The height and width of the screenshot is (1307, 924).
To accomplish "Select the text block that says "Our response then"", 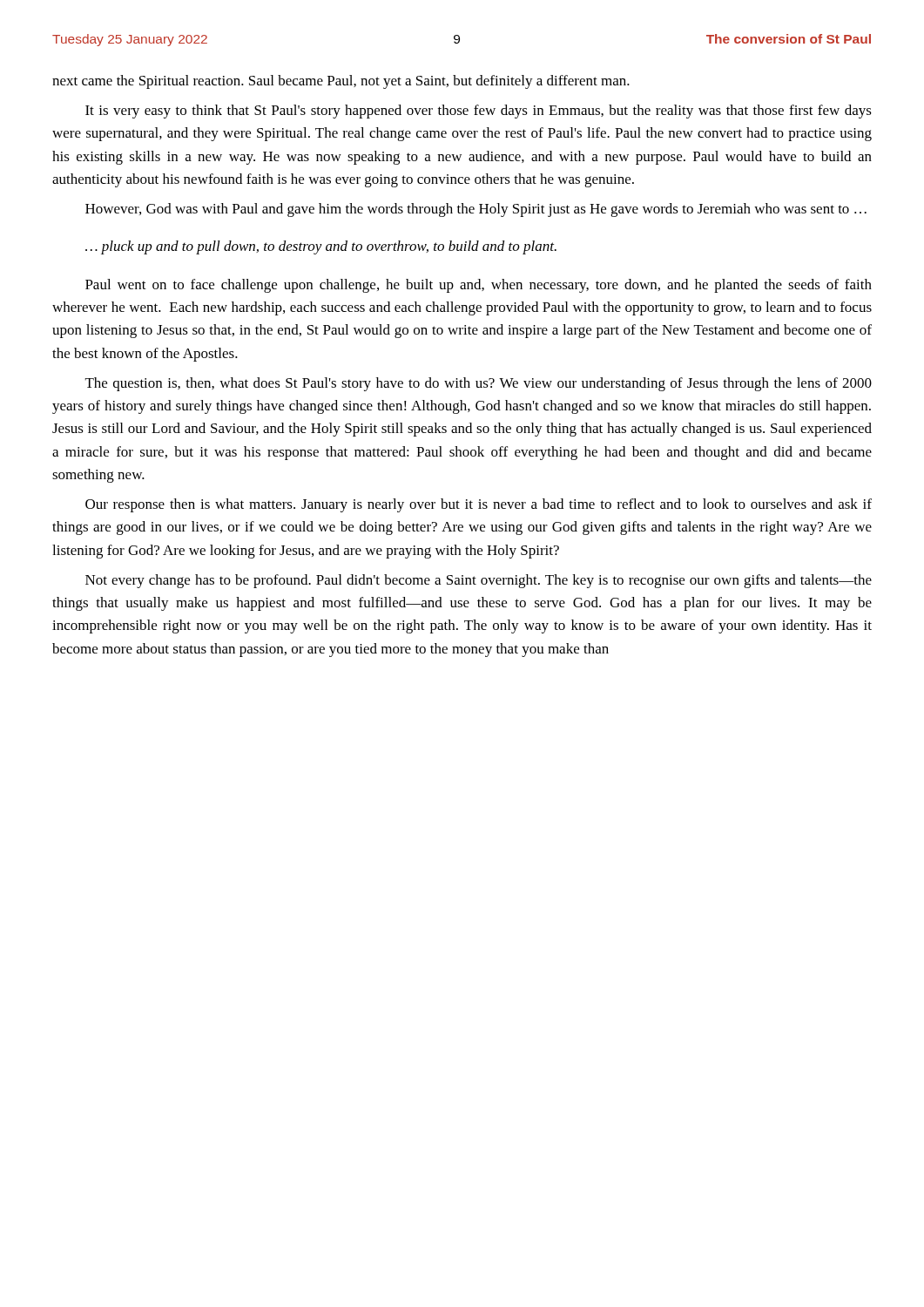I will tap(462, 528).
